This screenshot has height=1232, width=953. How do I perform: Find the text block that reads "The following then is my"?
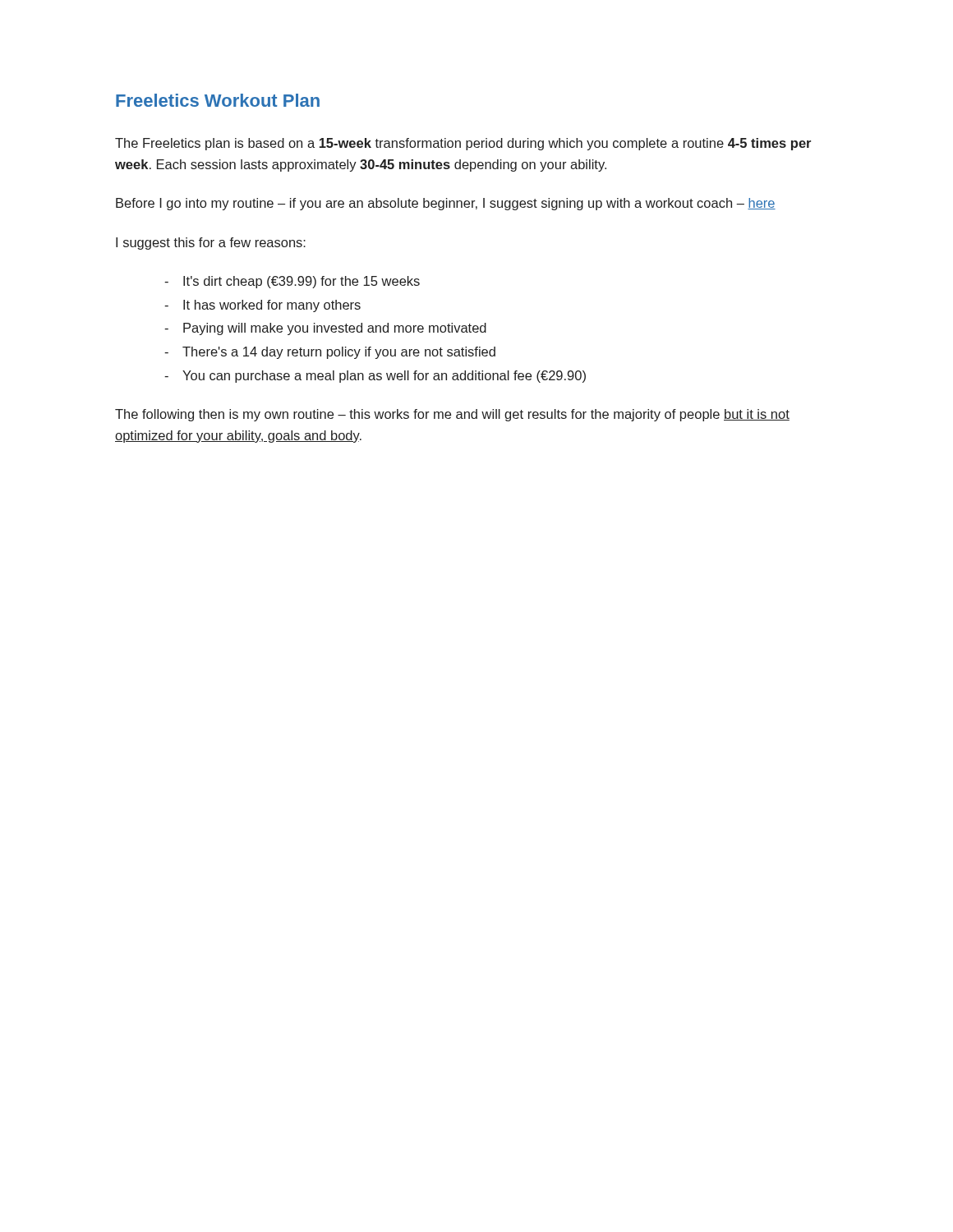pos(452,424)
